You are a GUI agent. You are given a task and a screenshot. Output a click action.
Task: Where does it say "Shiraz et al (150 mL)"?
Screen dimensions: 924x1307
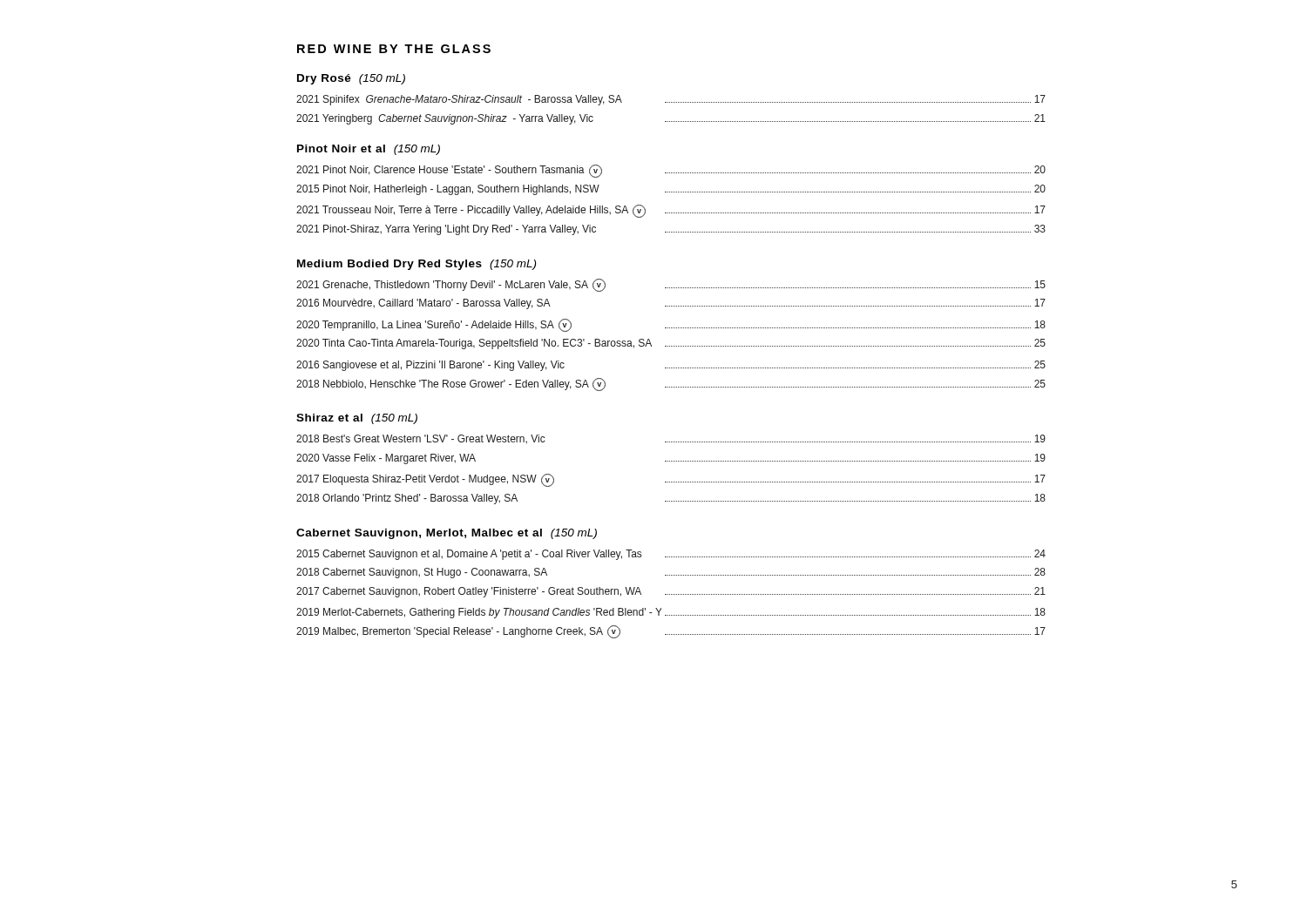coord(357,419)
